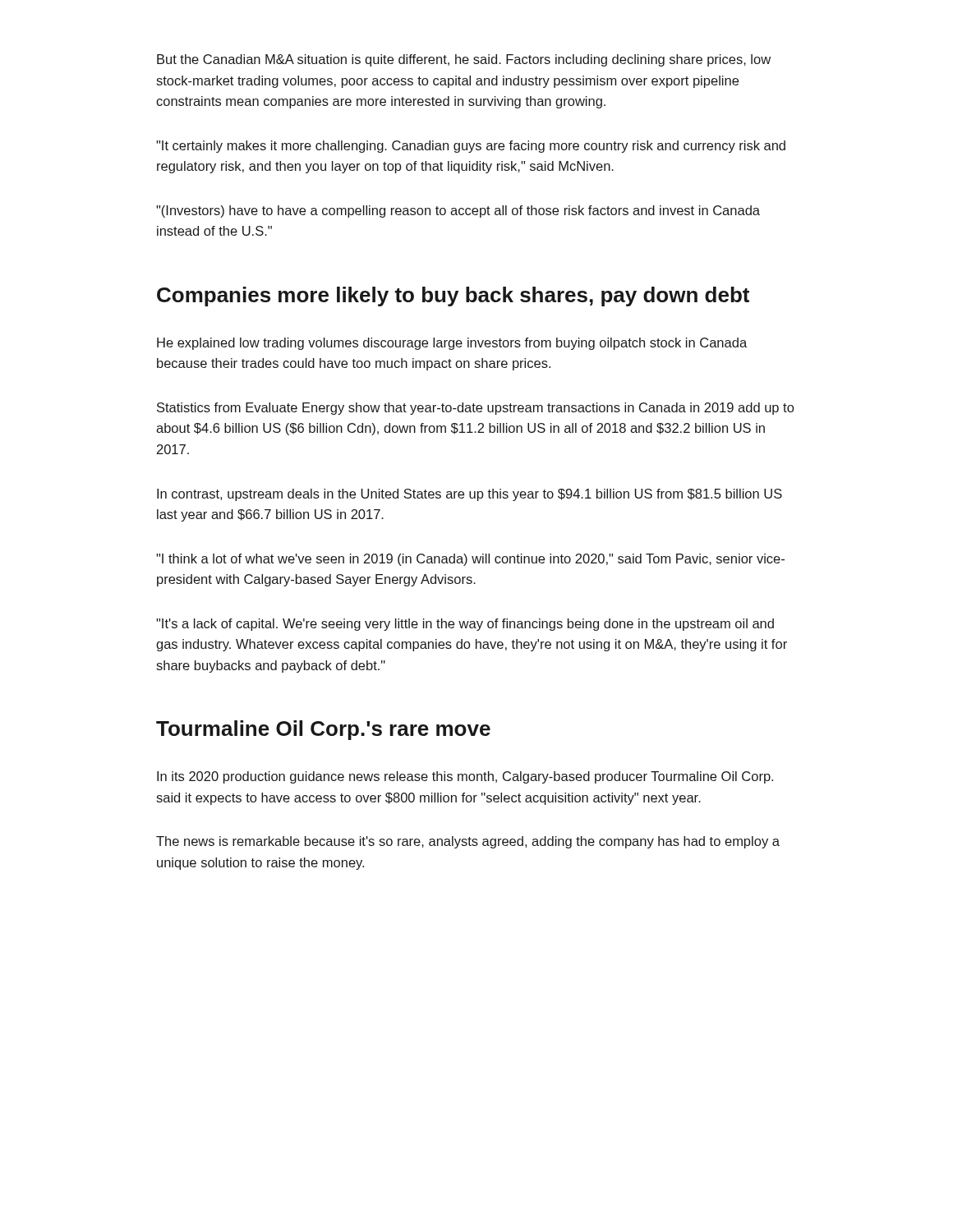Viewport: 953px width, 1232px height.
Task: Locate the section header with the text "Companies more likely to buy back shares, pay"
Action: (x=453, y=295)
